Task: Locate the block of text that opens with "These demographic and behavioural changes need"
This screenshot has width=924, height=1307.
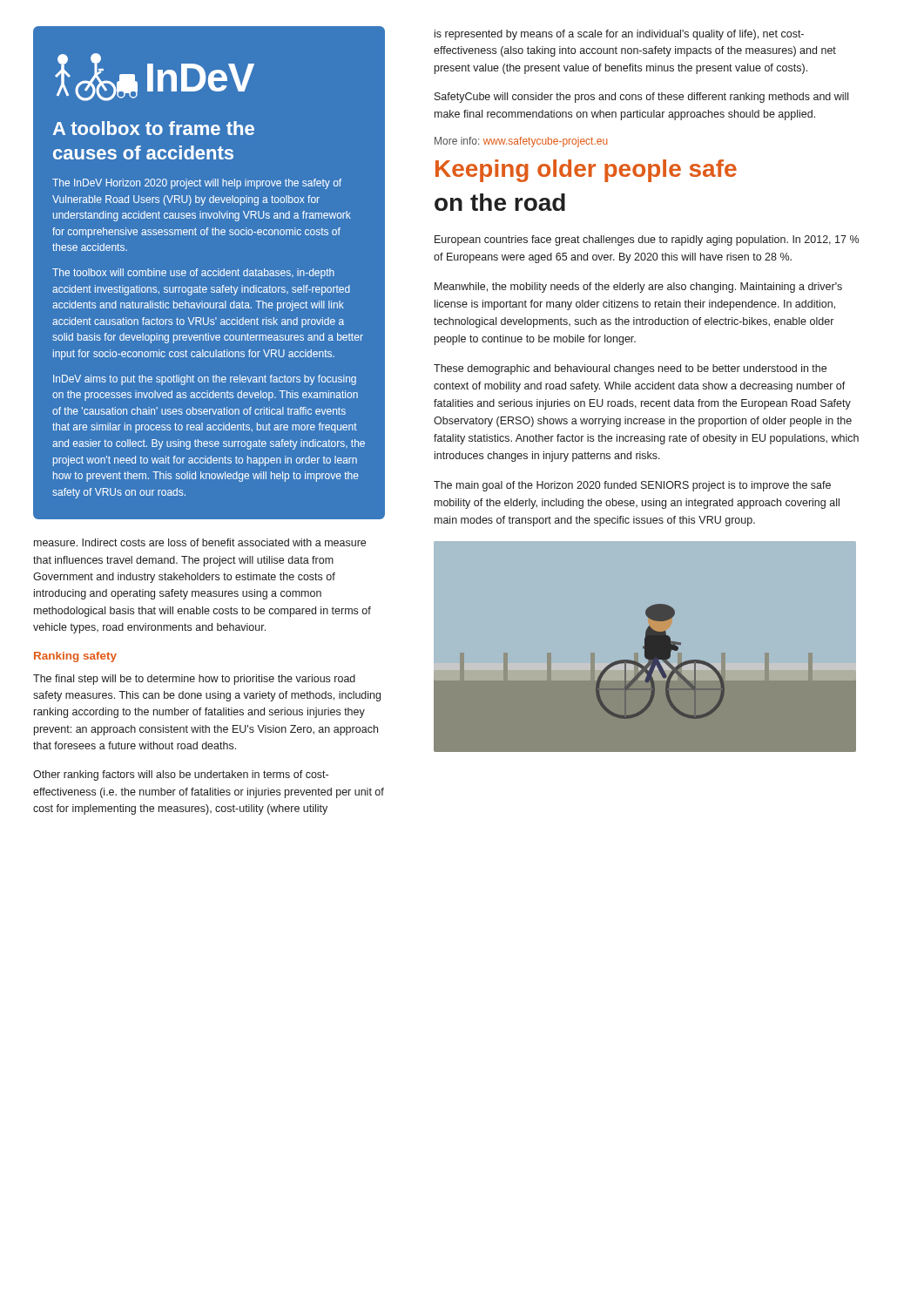Action: coord(646,412)
